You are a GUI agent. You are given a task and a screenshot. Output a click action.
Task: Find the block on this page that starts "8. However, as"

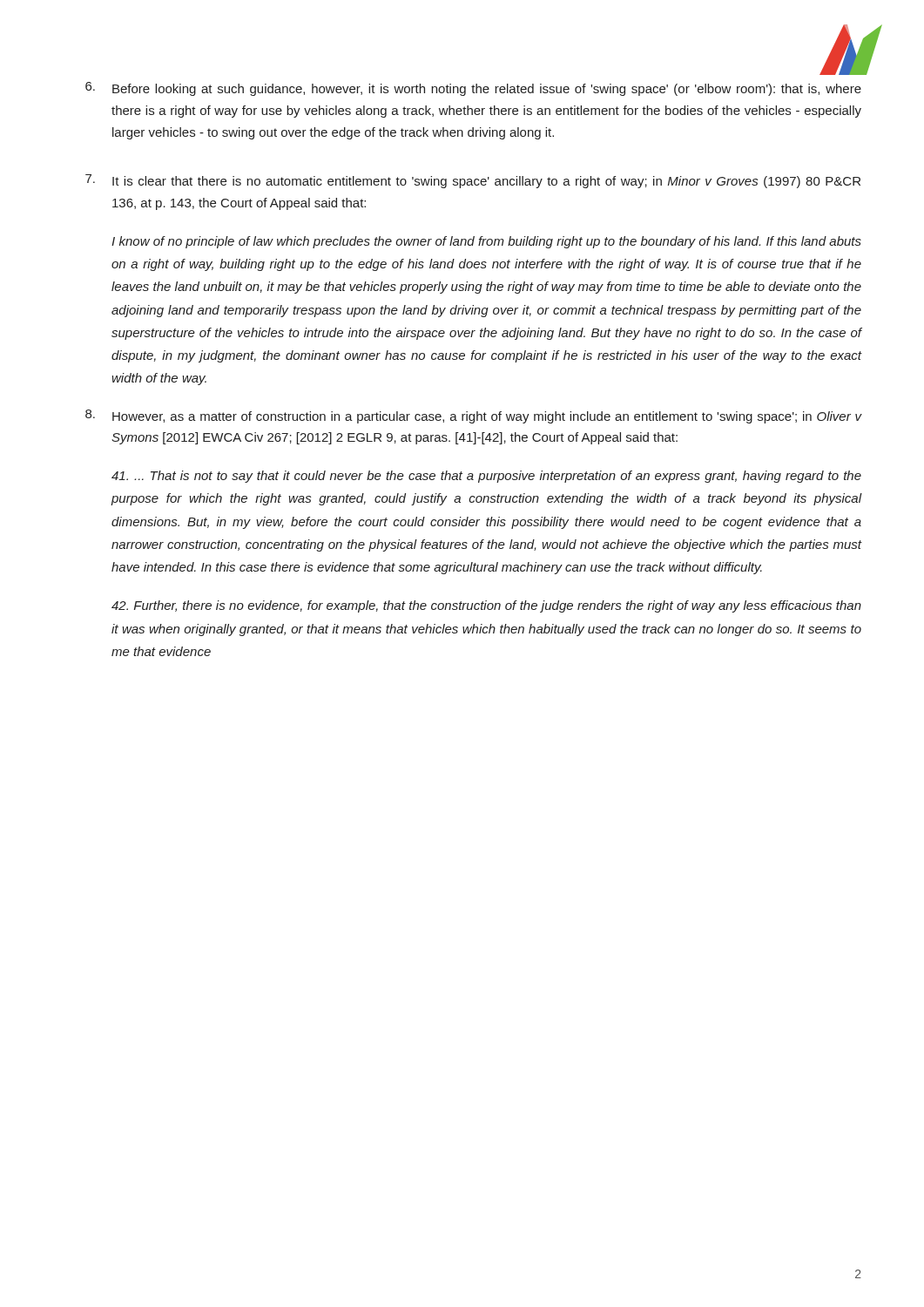point(462,427)
